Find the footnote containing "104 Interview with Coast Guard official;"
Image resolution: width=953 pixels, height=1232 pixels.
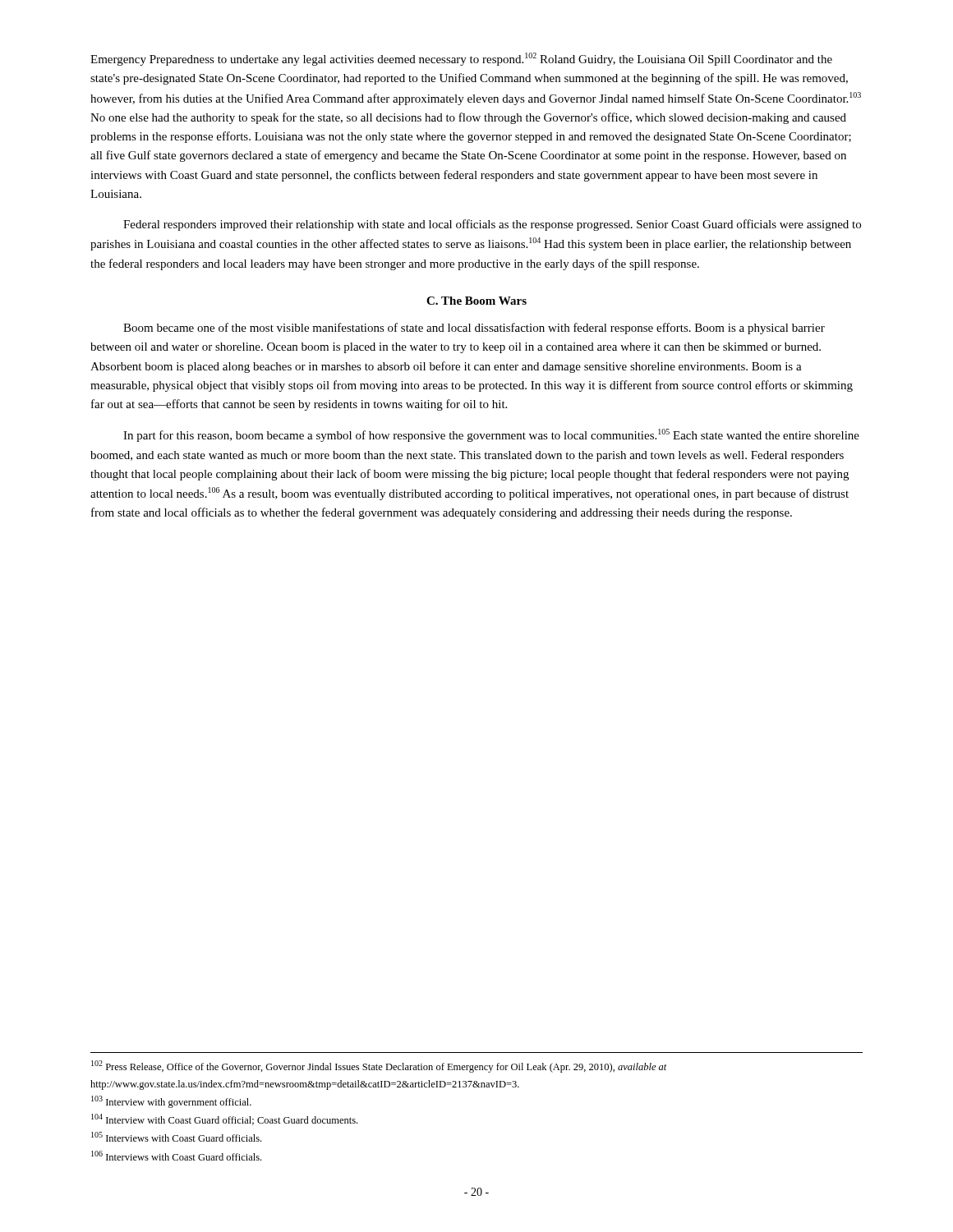click(x=224, y=1119)
